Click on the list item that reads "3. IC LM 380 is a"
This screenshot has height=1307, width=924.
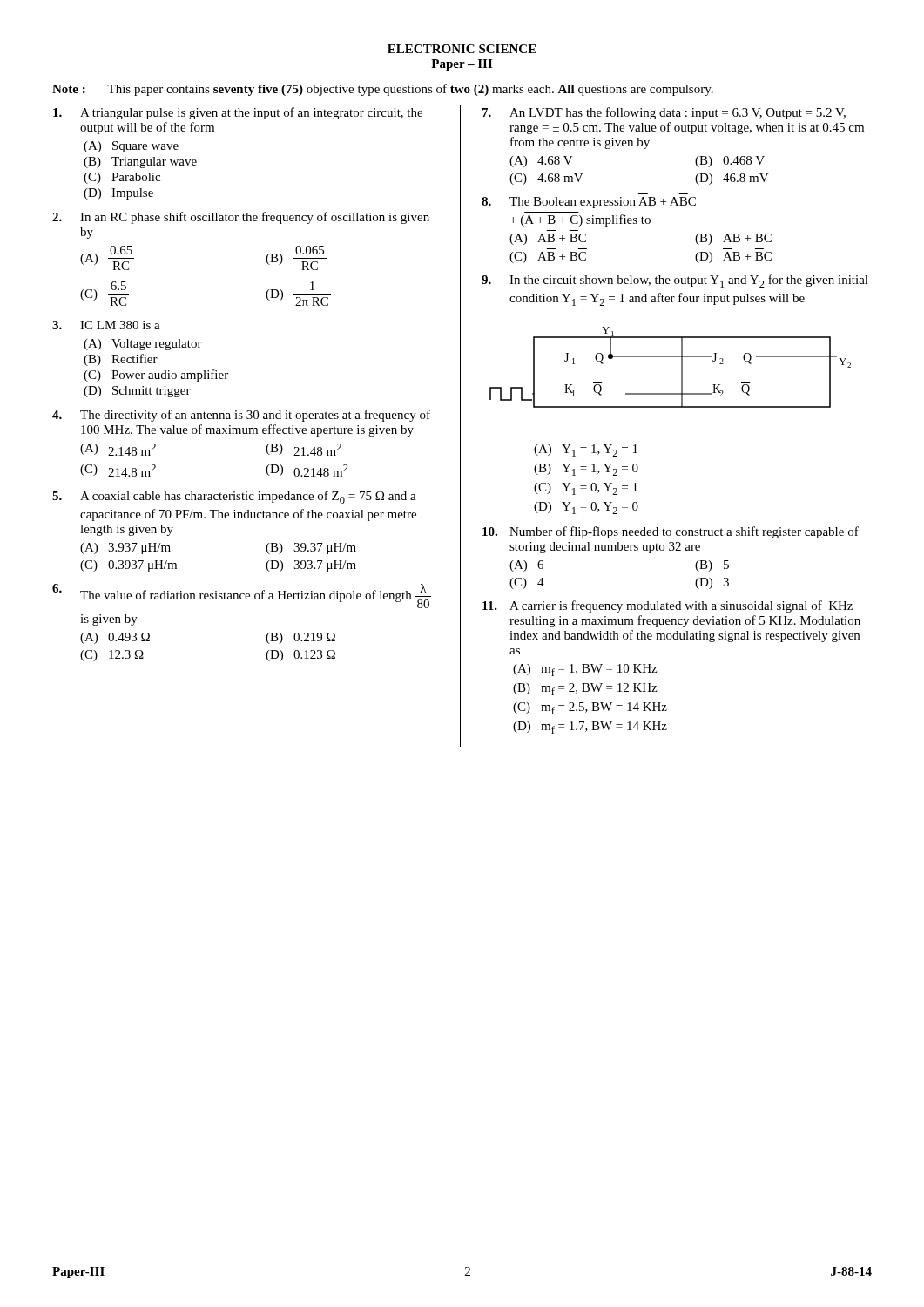tap(106, 325)
